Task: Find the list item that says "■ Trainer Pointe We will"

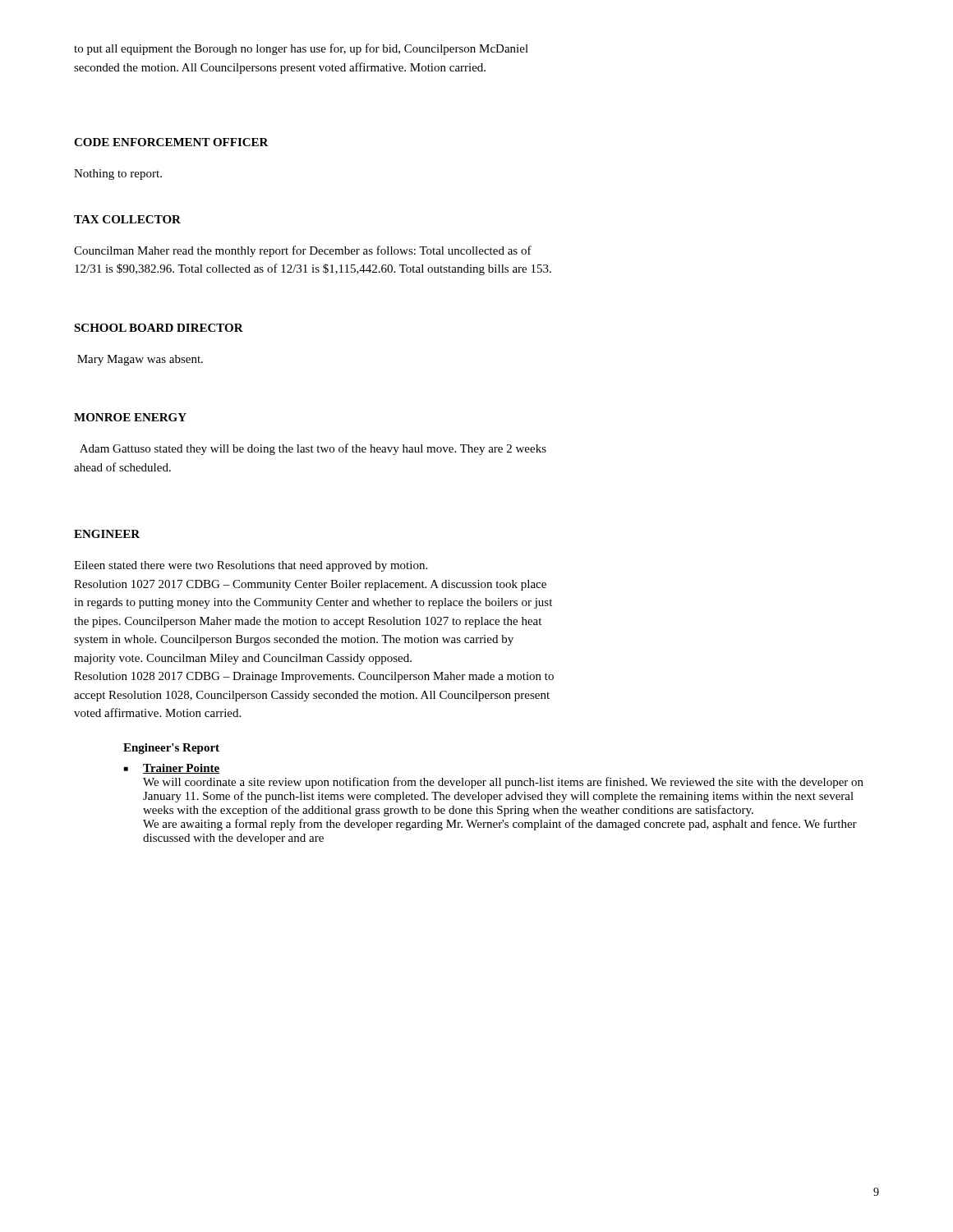Action: pyautogui.click(x=501, y=803)
